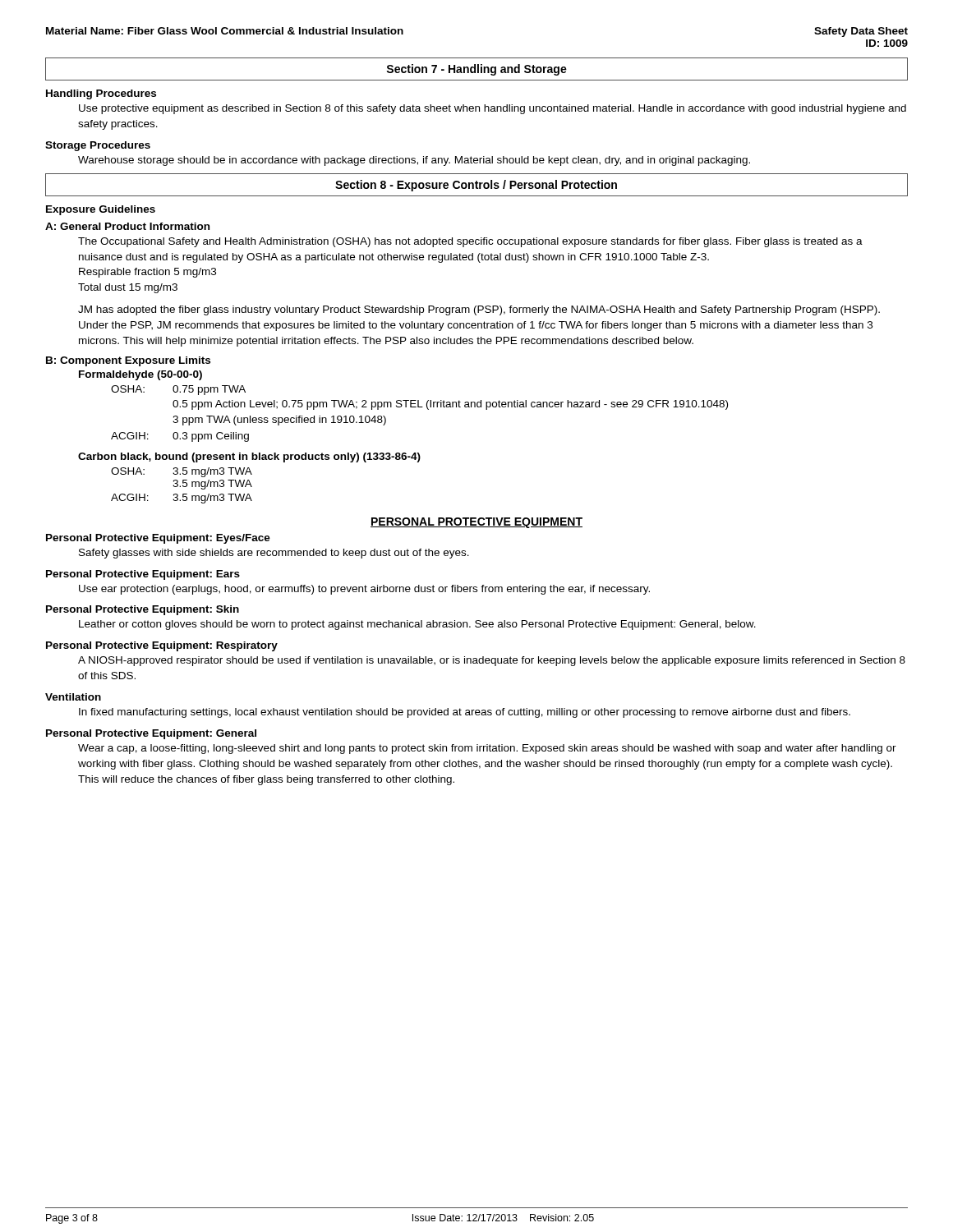
Task: Click where it says "PERSONAL PROTECTIVE EQUIPMENT"
Action: [x=476, y=521]
